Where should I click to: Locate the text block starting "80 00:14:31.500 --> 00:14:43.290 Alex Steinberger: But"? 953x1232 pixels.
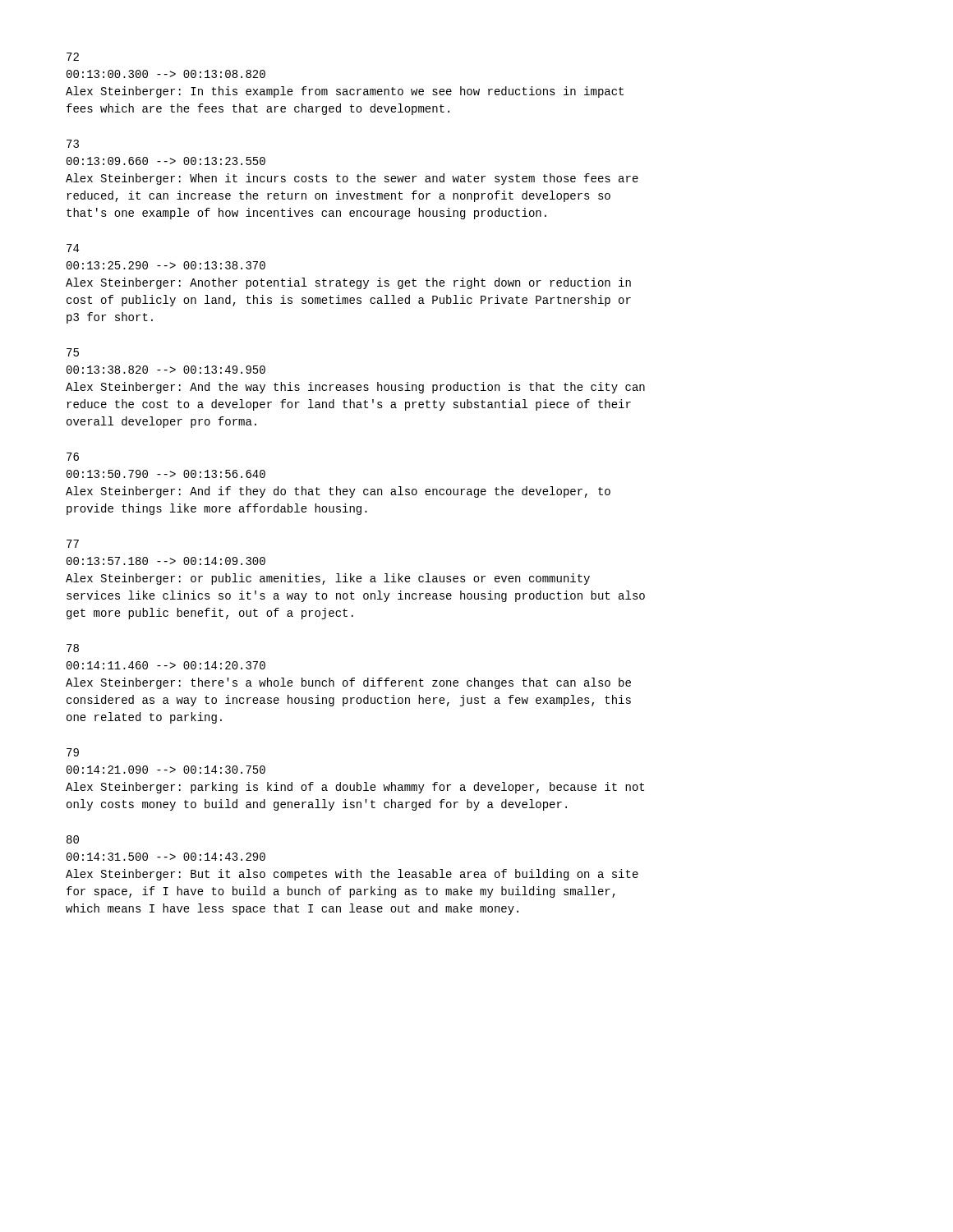476,875
